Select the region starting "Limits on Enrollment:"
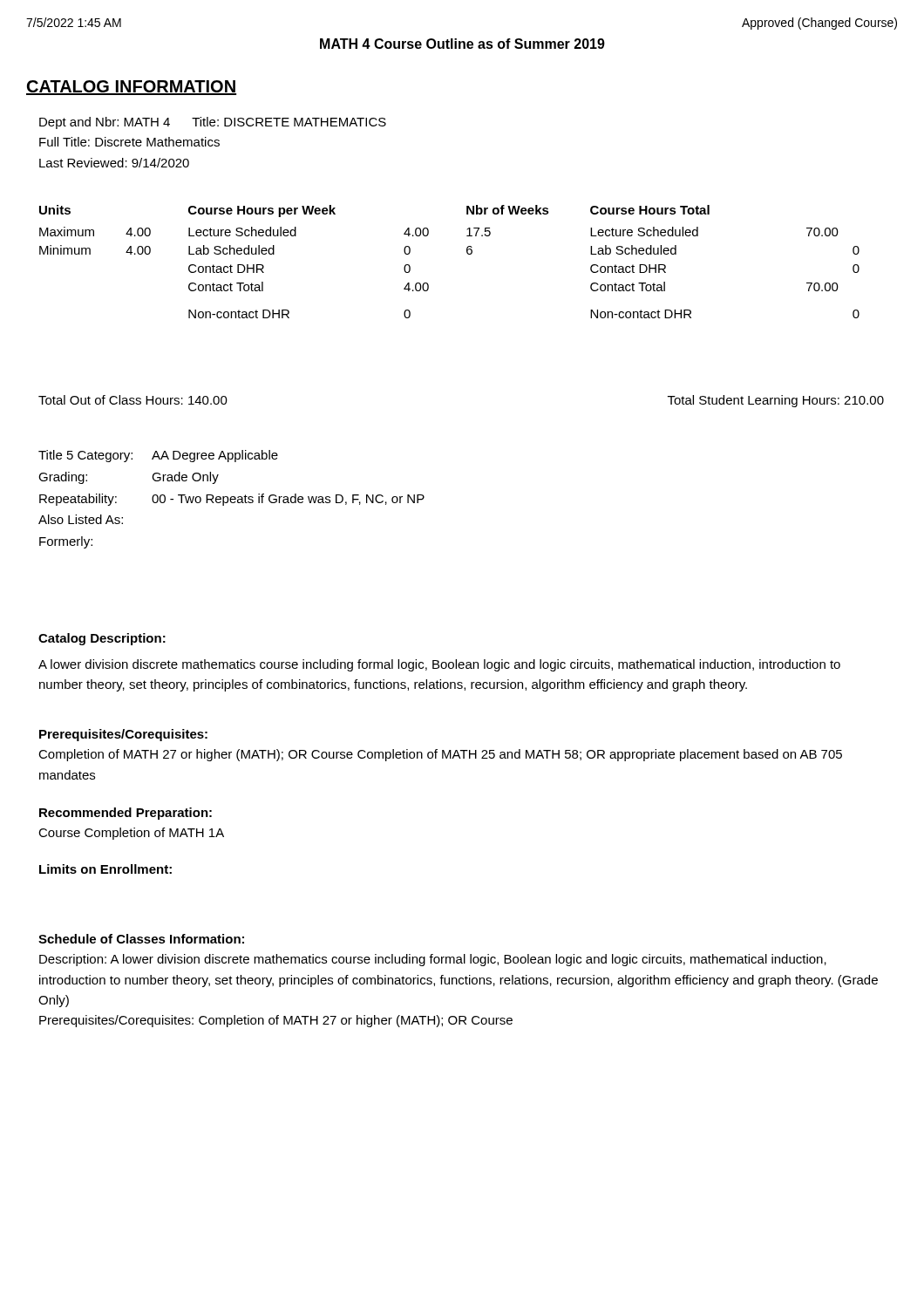This screenshot has height=1308, width=924. (x=106, y=869)
